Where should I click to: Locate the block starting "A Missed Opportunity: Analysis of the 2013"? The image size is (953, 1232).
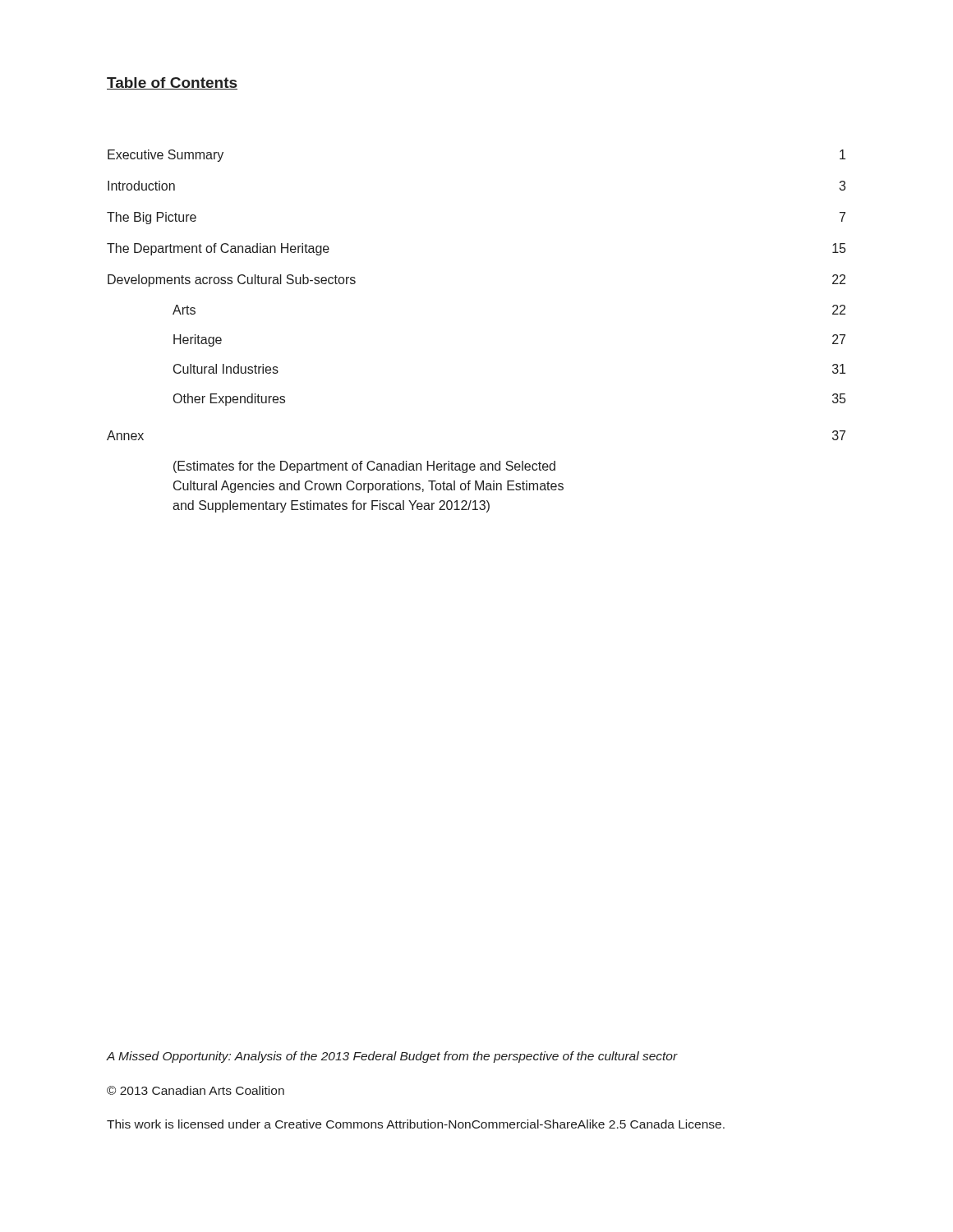click(x=392, y=1056)
